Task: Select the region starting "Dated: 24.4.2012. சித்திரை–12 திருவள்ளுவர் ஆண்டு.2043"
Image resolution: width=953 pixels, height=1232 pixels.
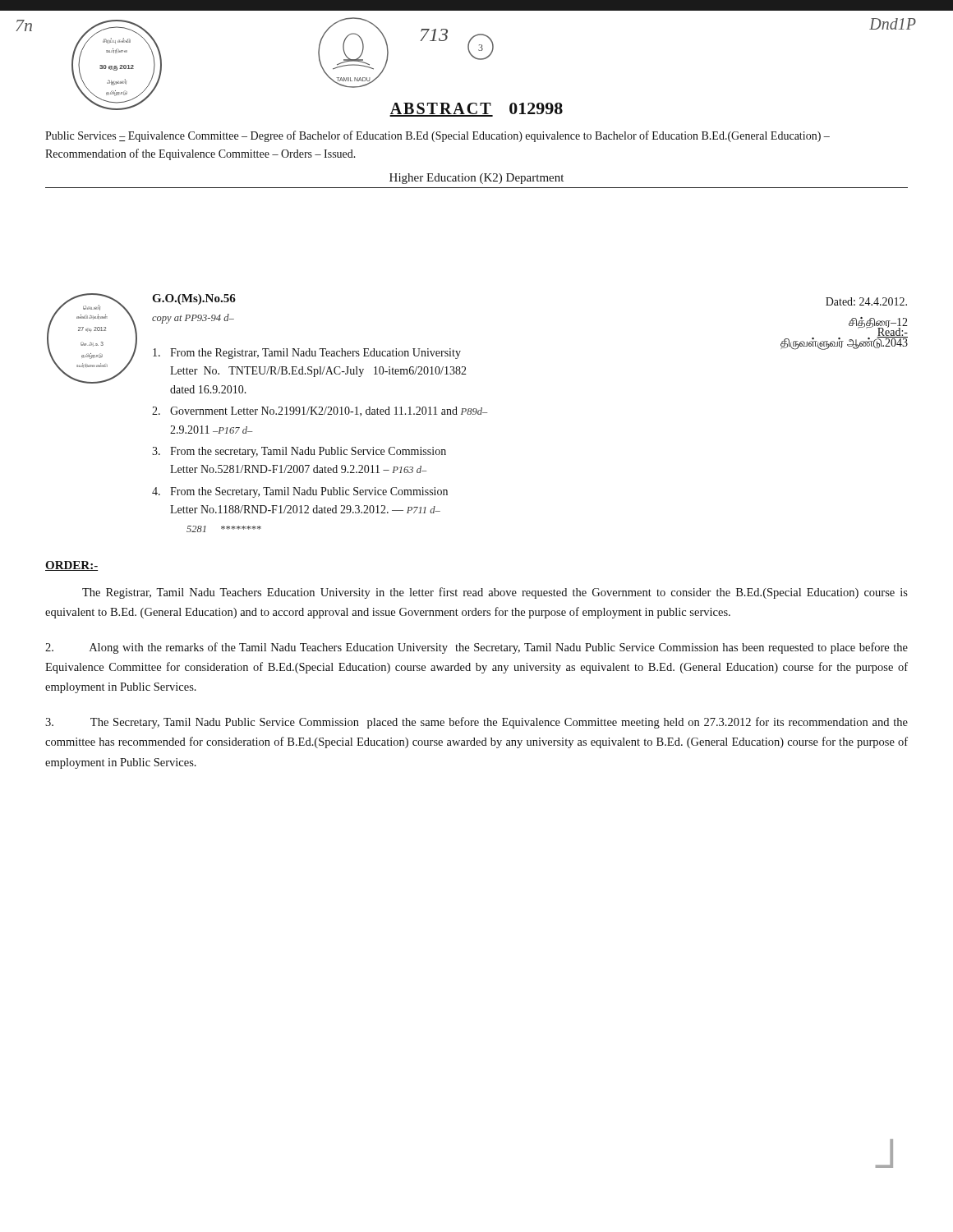Action: (844, 323)
